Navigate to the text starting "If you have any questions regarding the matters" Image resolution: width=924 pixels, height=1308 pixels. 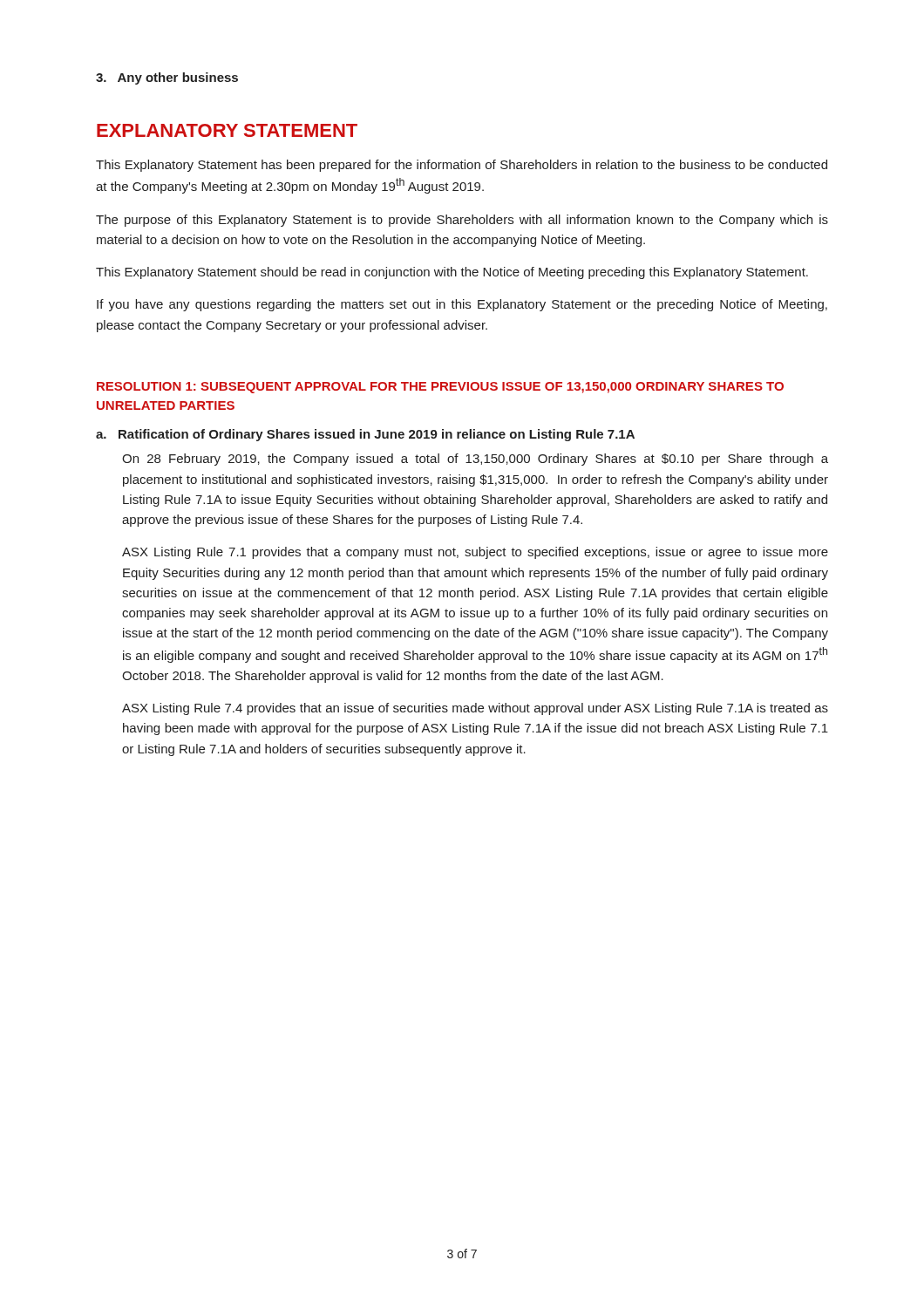tap(462, 314)
